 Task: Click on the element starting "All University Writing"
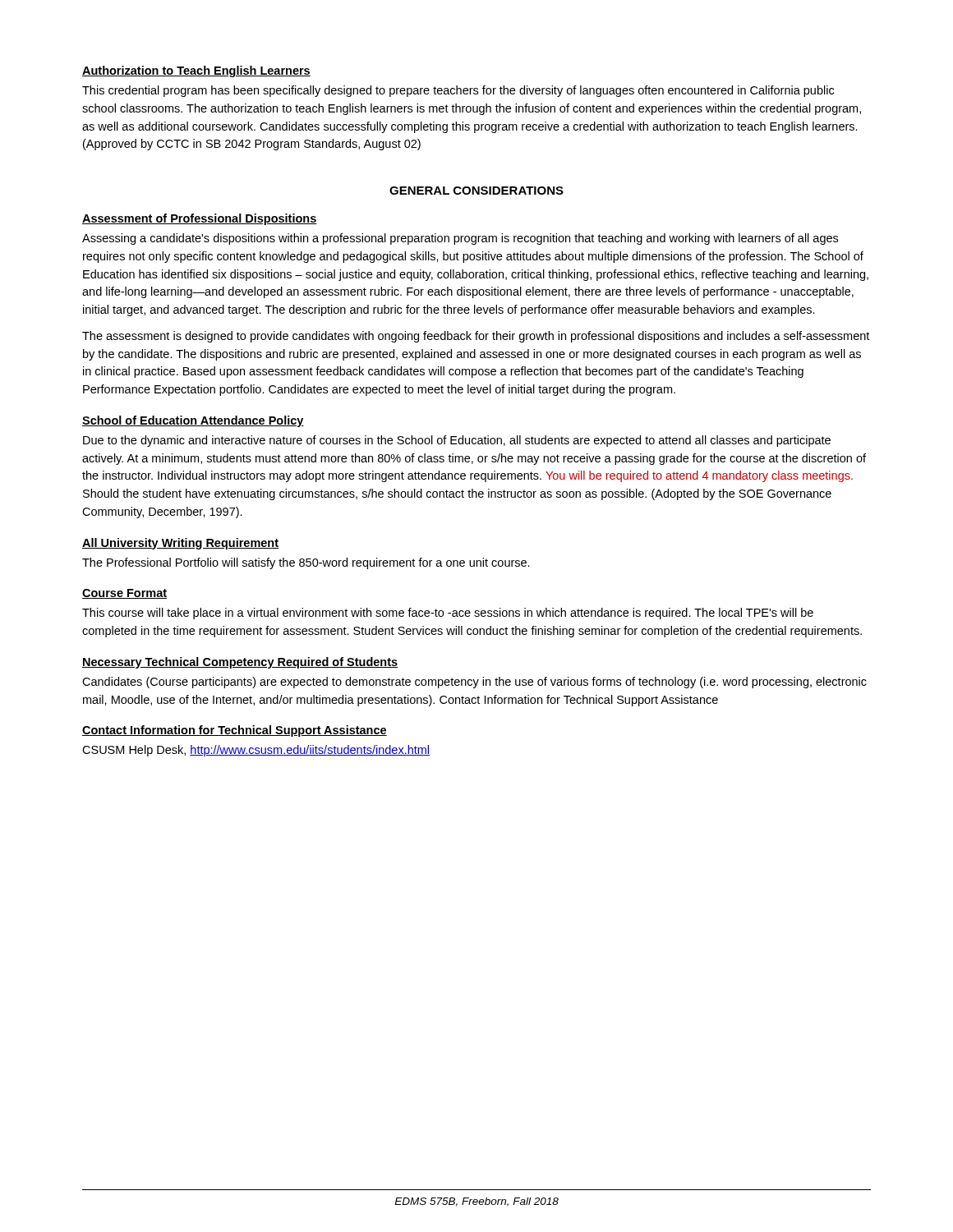180,543
